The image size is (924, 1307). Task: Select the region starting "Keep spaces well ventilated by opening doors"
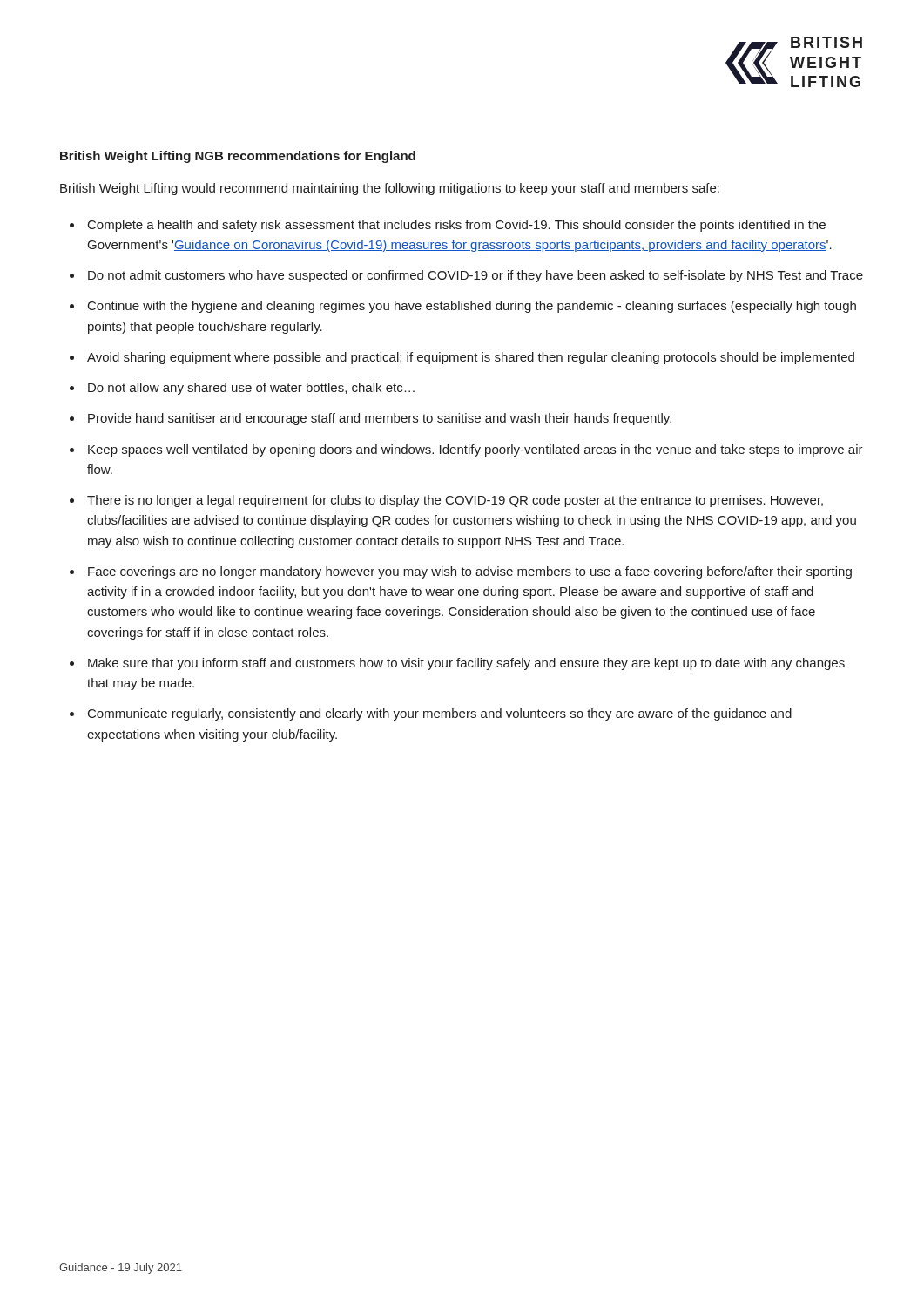click(475, 459)
